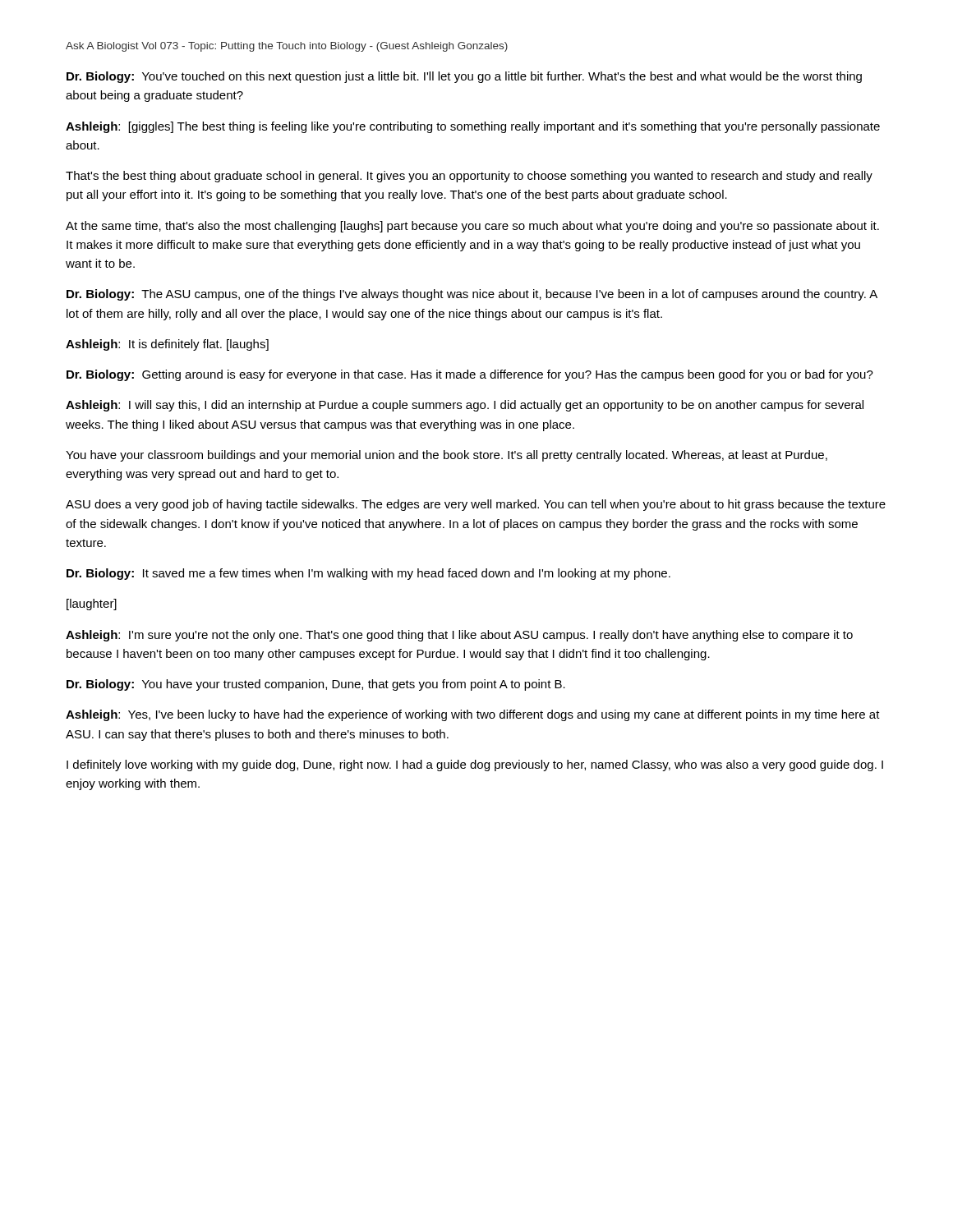Select the region starting "Dr. Biology: Getting around is"

(469, 374)
